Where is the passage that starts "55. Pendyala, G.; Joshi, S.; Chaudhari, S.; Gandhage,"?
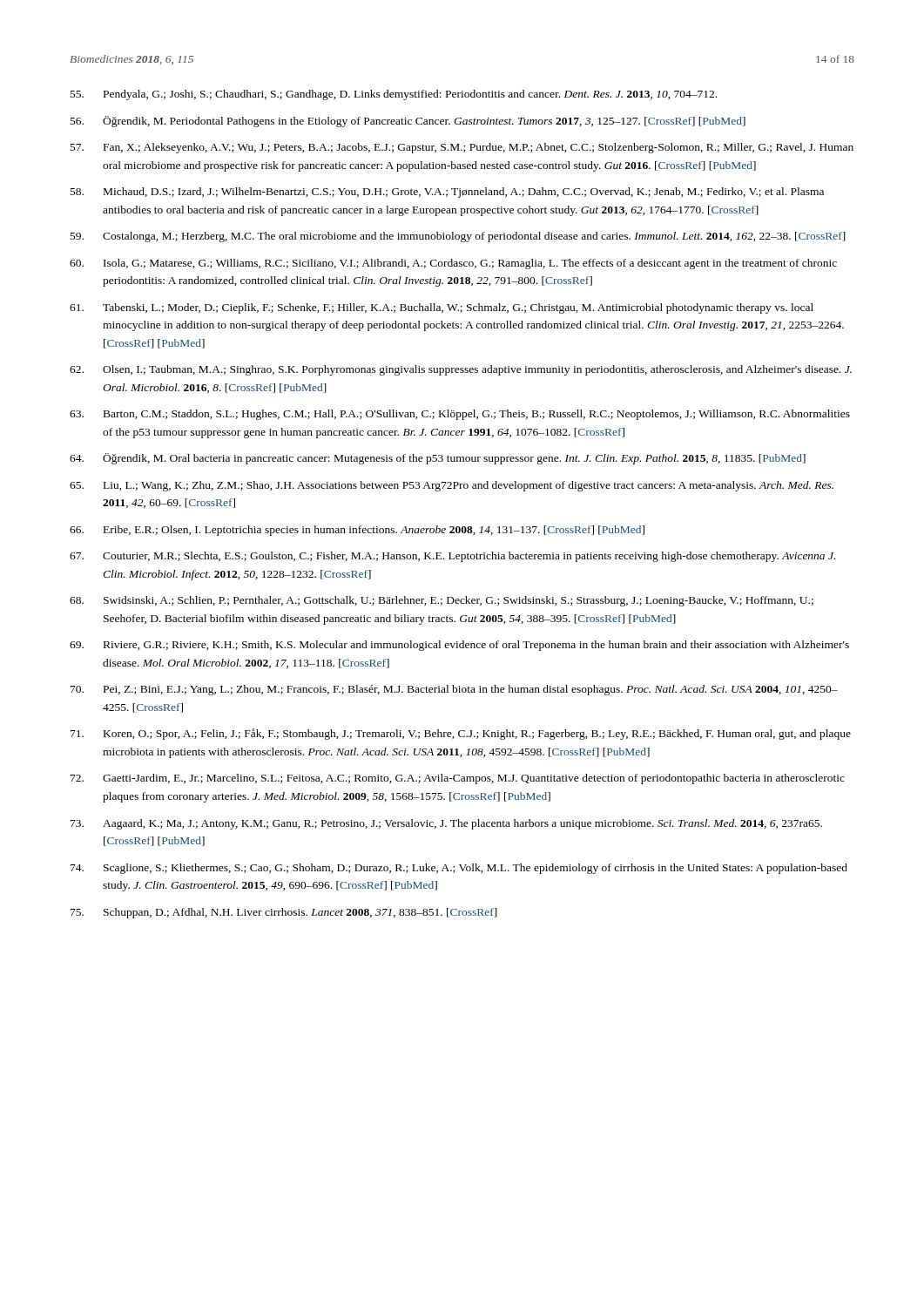The height and width of the screenshot is (1307, 924). 394,94
